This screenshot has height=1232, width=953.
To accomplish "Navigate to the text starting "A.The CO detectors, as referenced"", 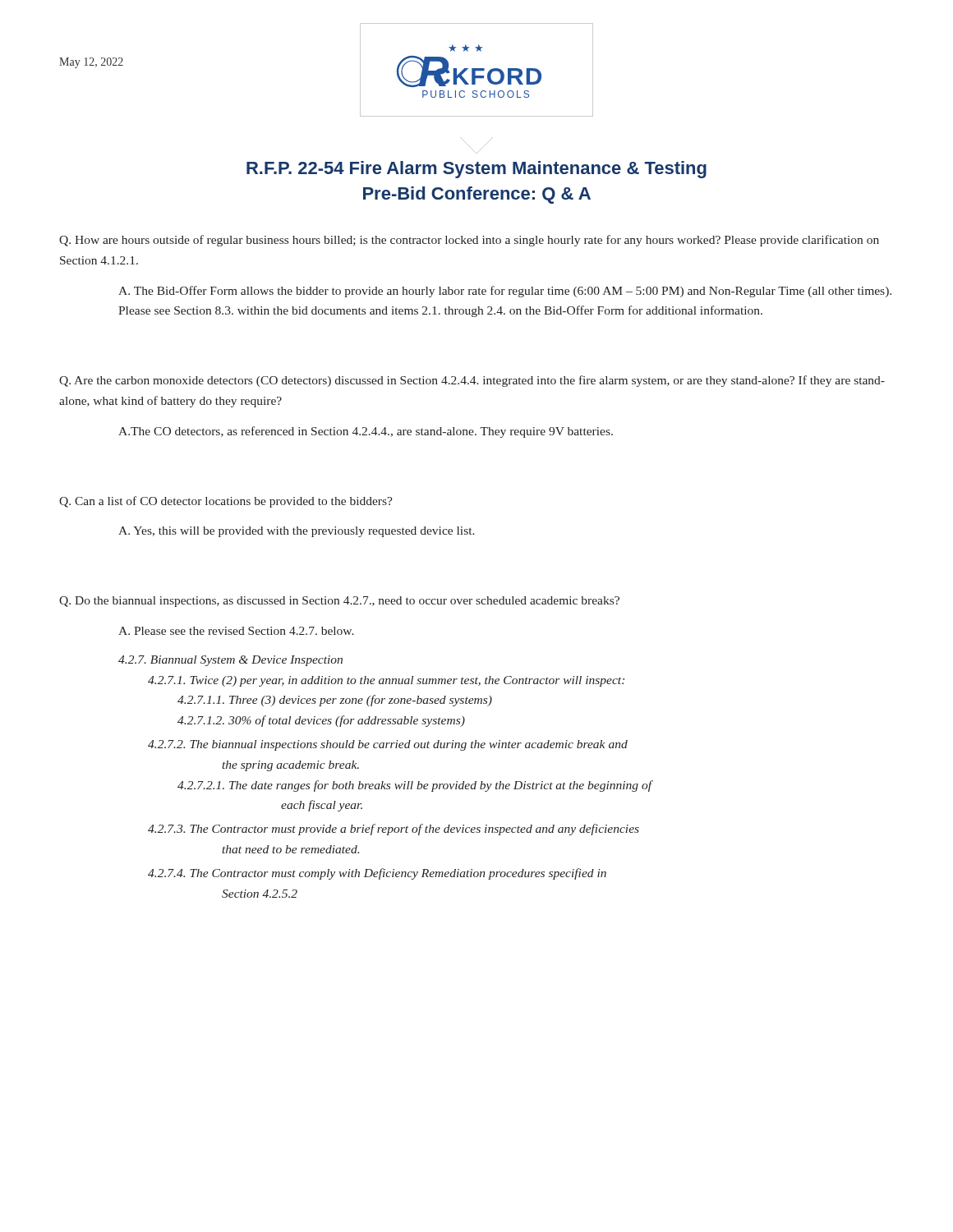I will pos(366,431).
